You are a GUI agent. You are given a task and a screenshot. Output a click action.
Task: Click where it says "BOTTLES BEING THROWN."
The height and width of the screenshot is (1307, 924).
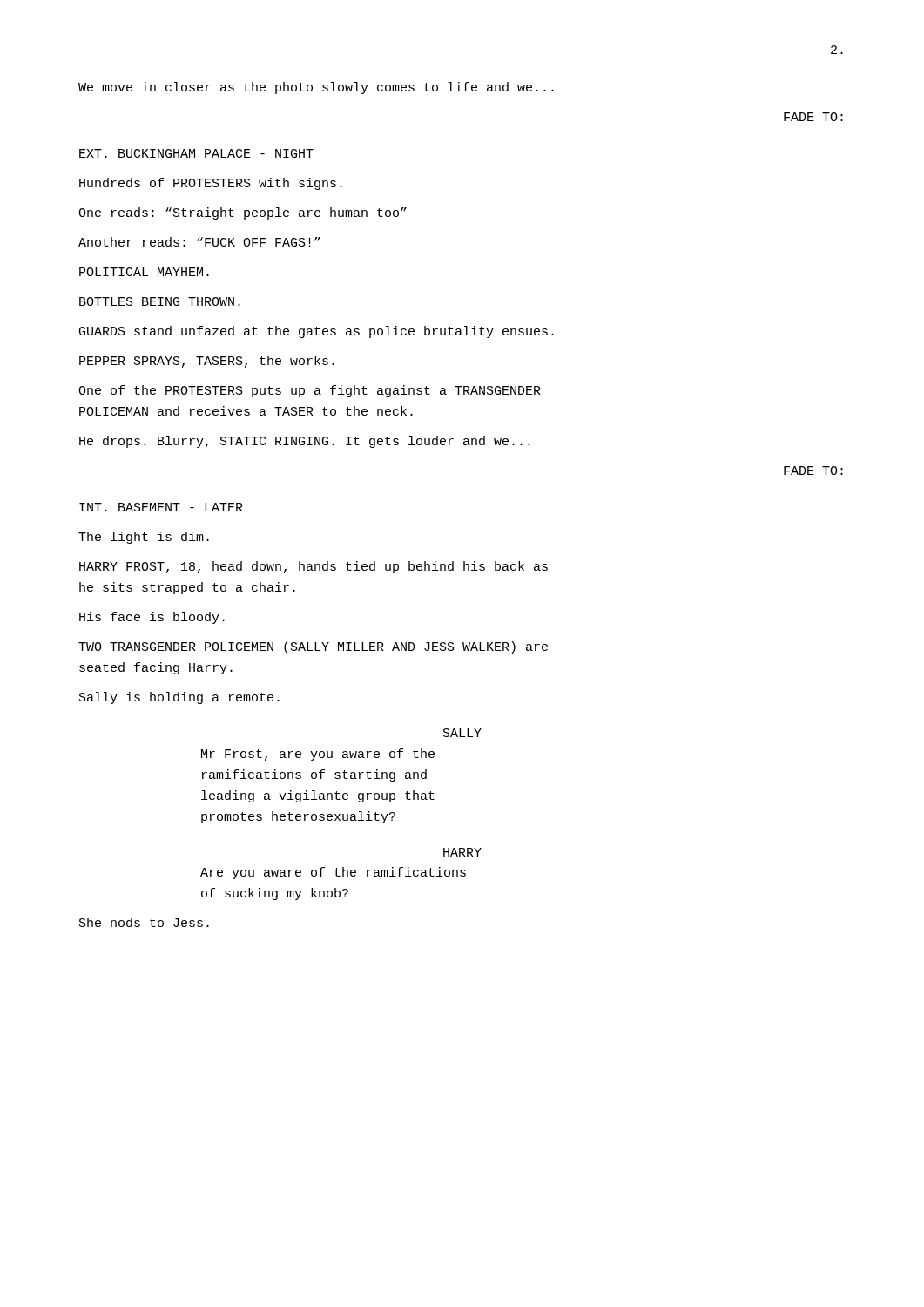(161, 303)
